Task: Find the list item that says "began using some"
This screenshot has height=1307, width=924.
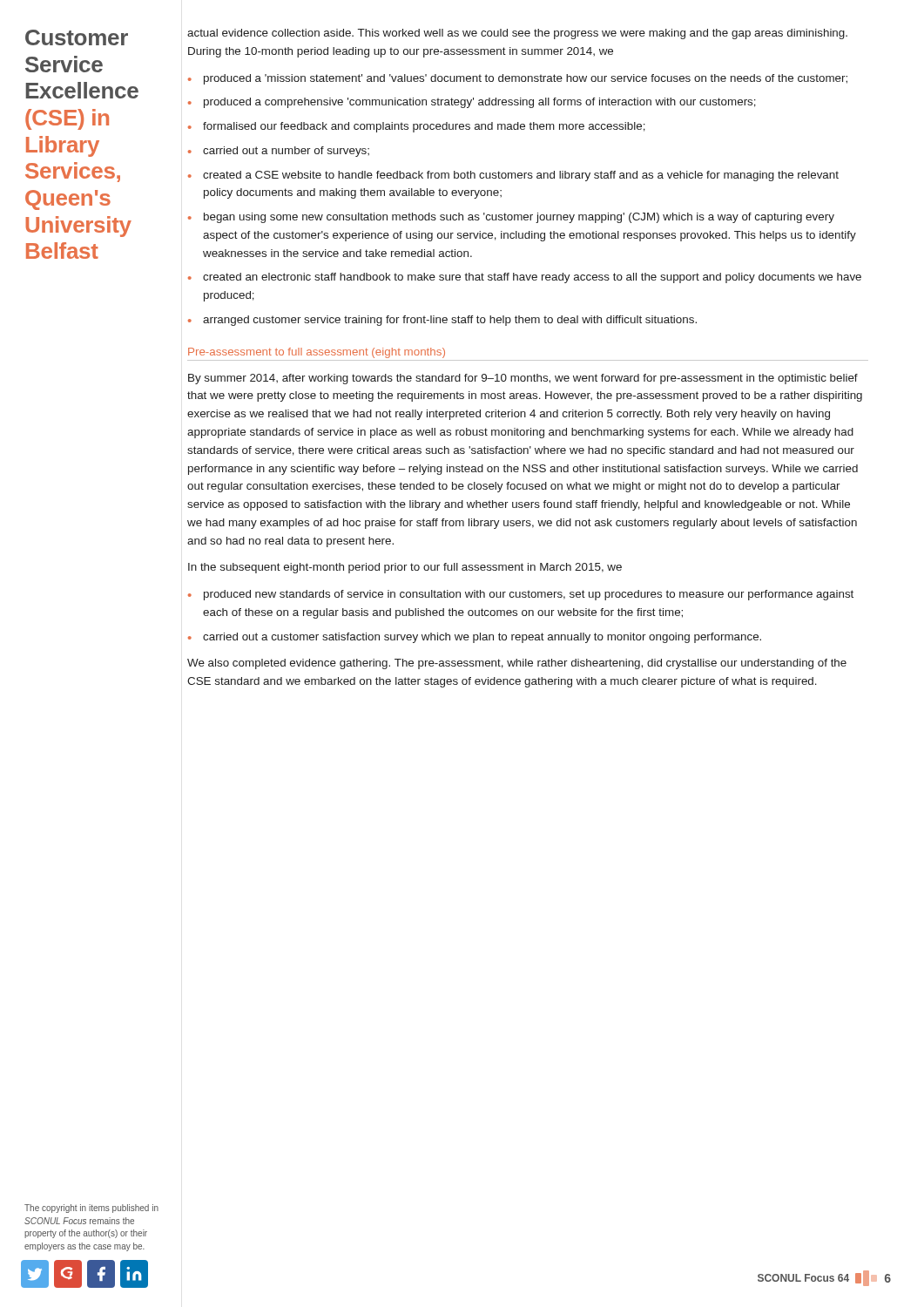Action: point(529,235)
